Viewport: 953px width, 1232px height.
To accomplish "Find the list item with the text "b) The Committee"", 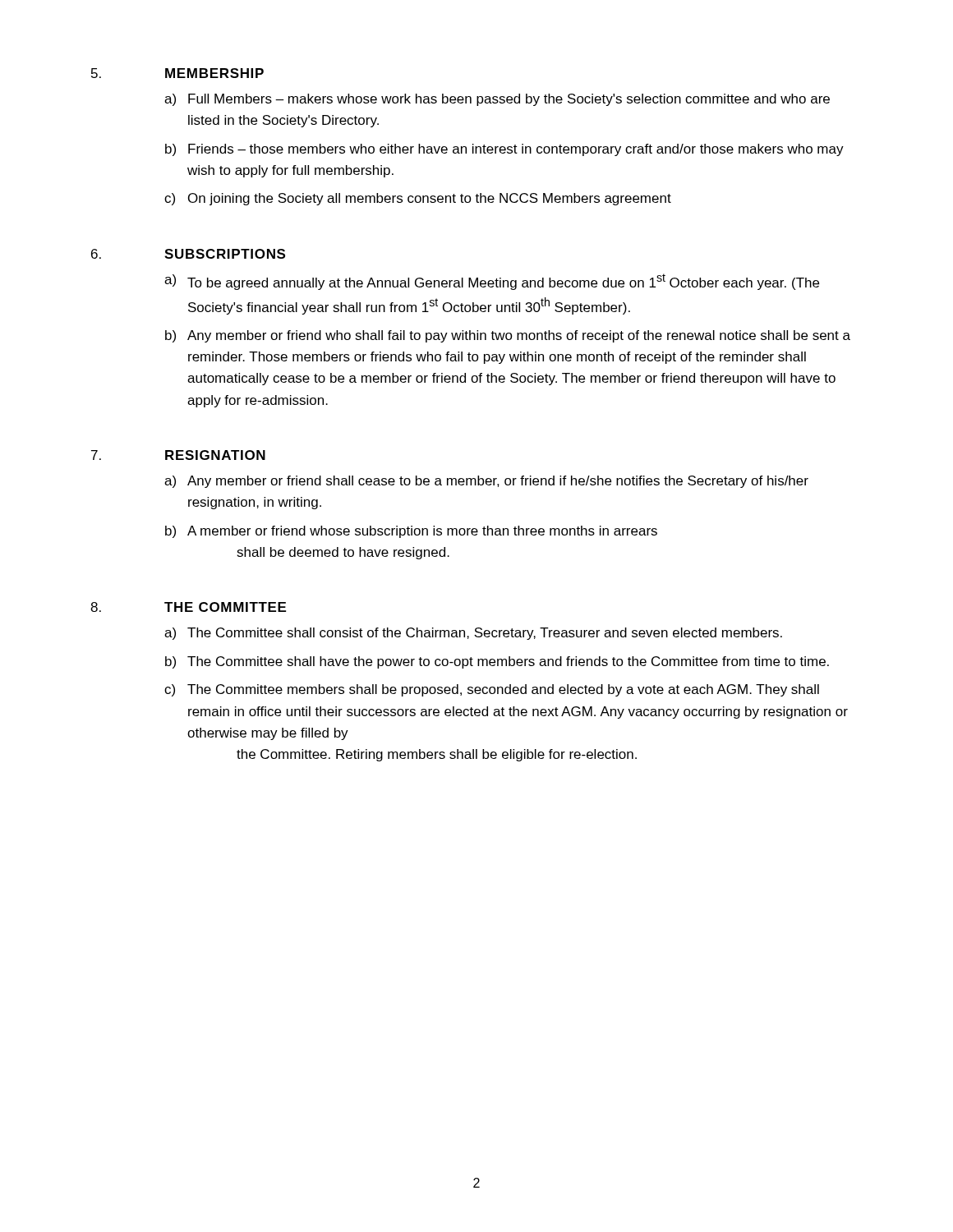I will (x=513, y=662).
